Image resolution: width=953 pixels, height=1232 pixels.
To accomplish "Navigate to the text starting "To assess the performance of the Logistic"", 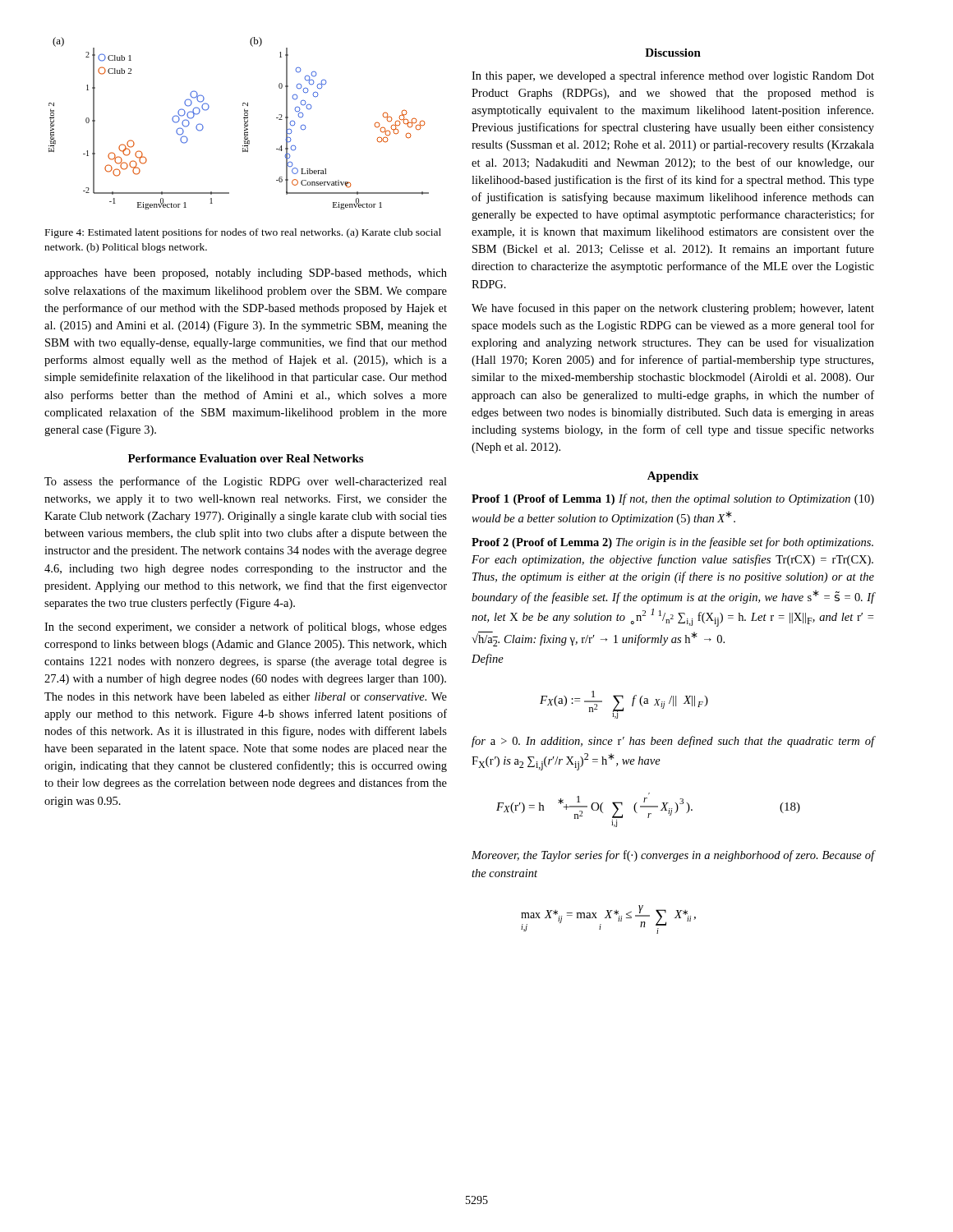I will coord(246,542).
